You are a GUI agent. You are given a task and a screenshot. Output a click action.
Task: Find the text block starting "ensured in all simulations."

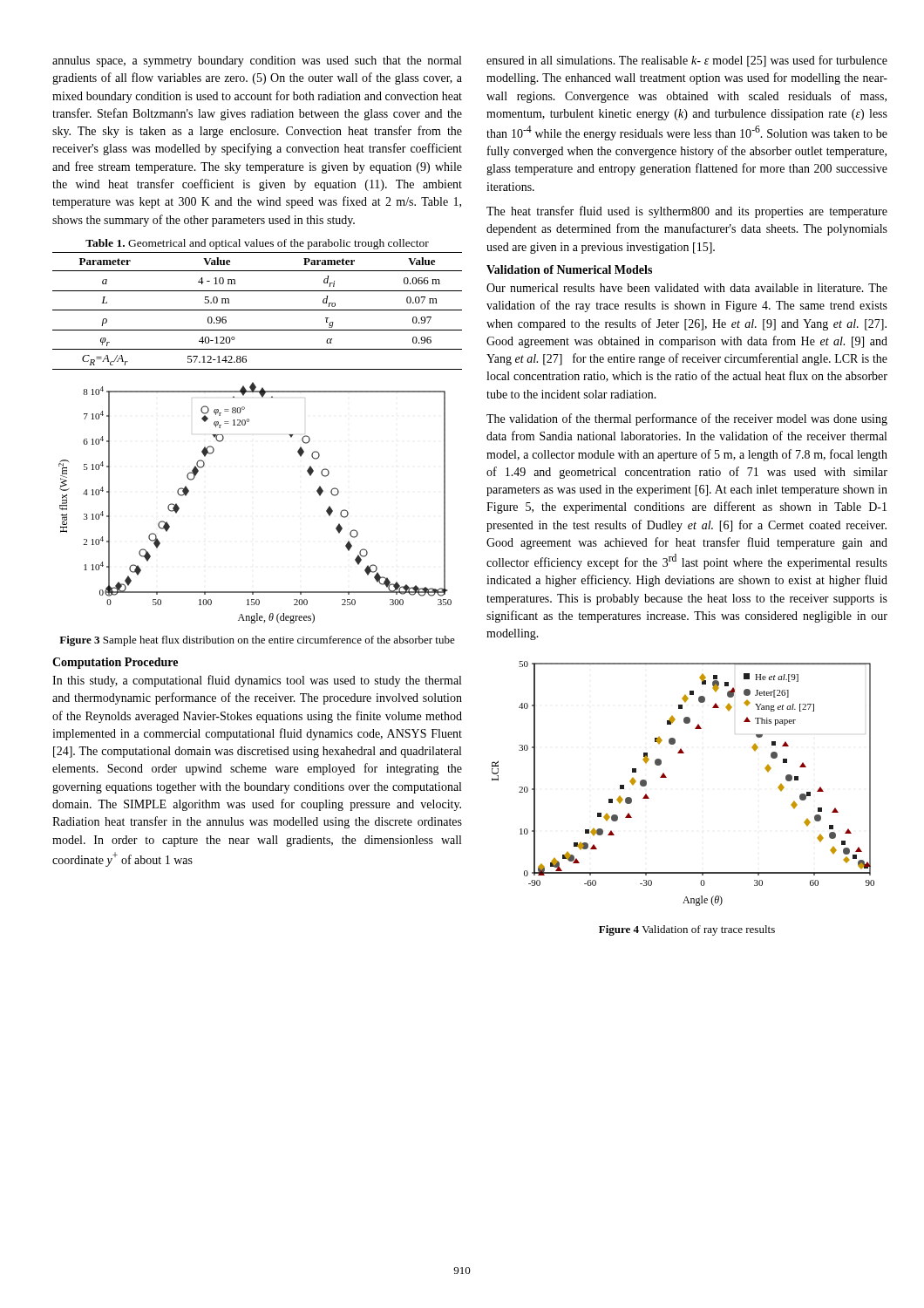click(687, 154)
